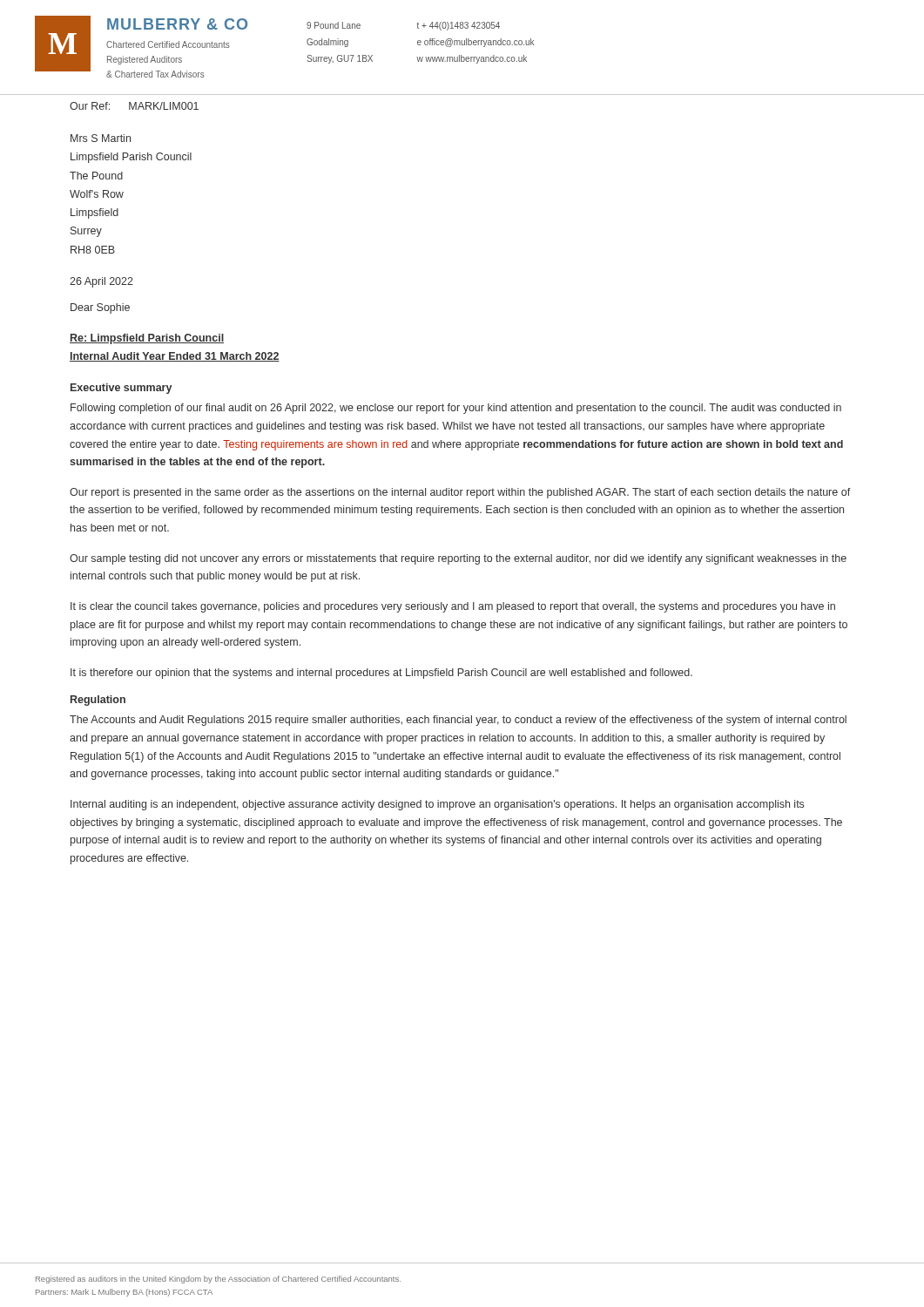This screenshot has height=1307, width=924.
Task: Where does it say "Our Ref: MARK/LIM001"?
Action: [x=134, y=106]
